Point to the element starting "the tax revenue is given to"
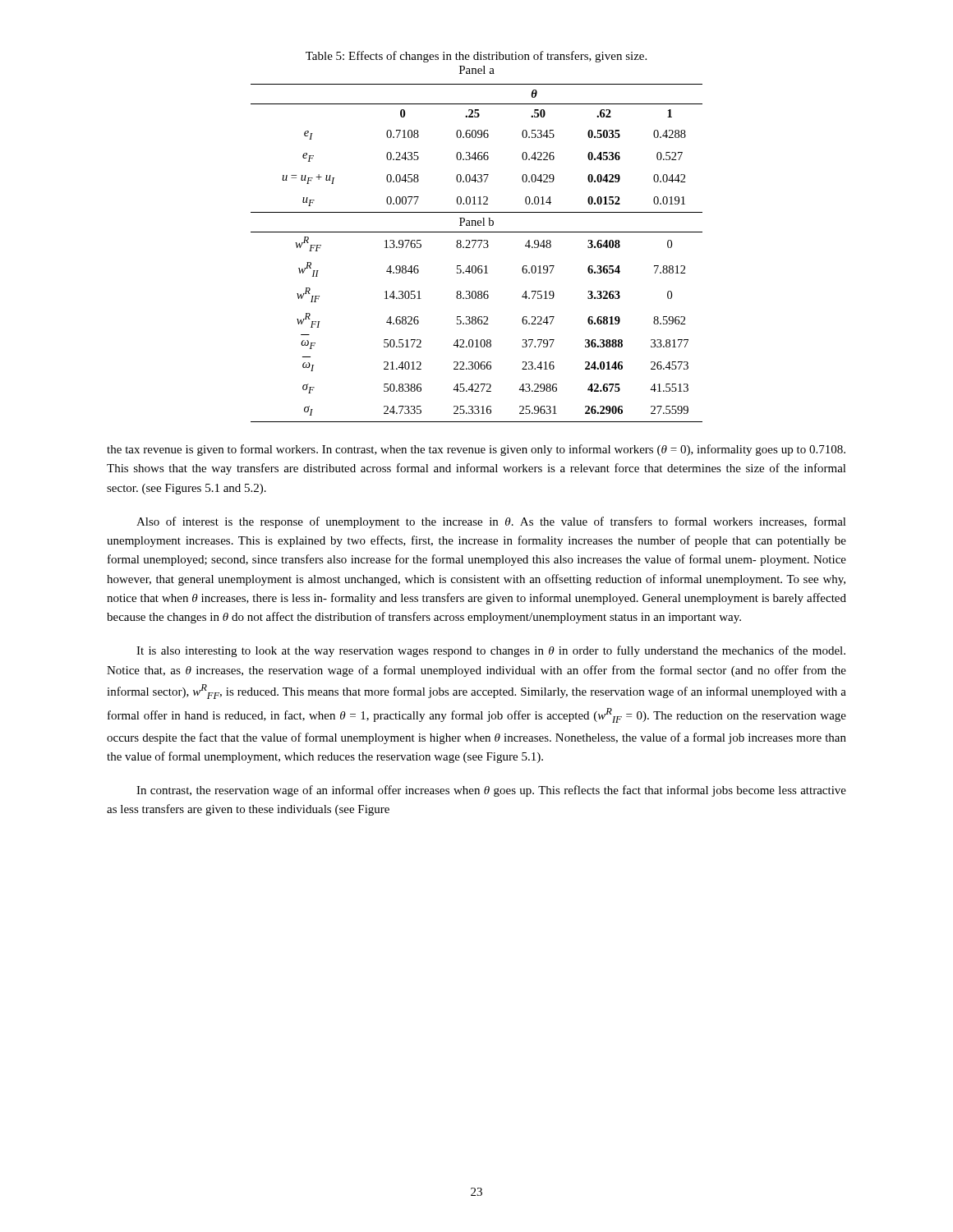The width and height of the screenshot is (953, 1232). point(476,468)
